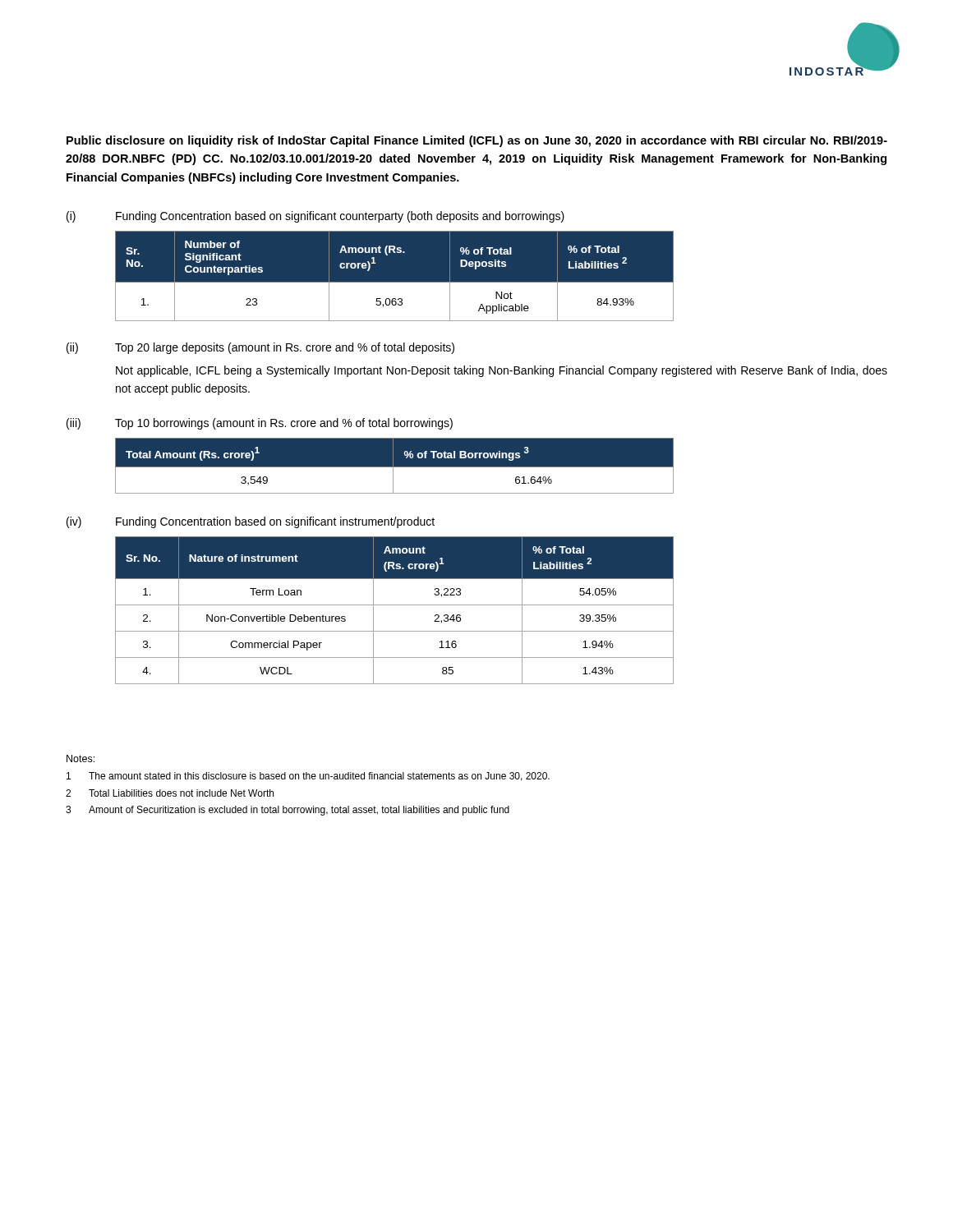Select the footnote with the text "2 Total Liabilities does not"

[170, 793]
